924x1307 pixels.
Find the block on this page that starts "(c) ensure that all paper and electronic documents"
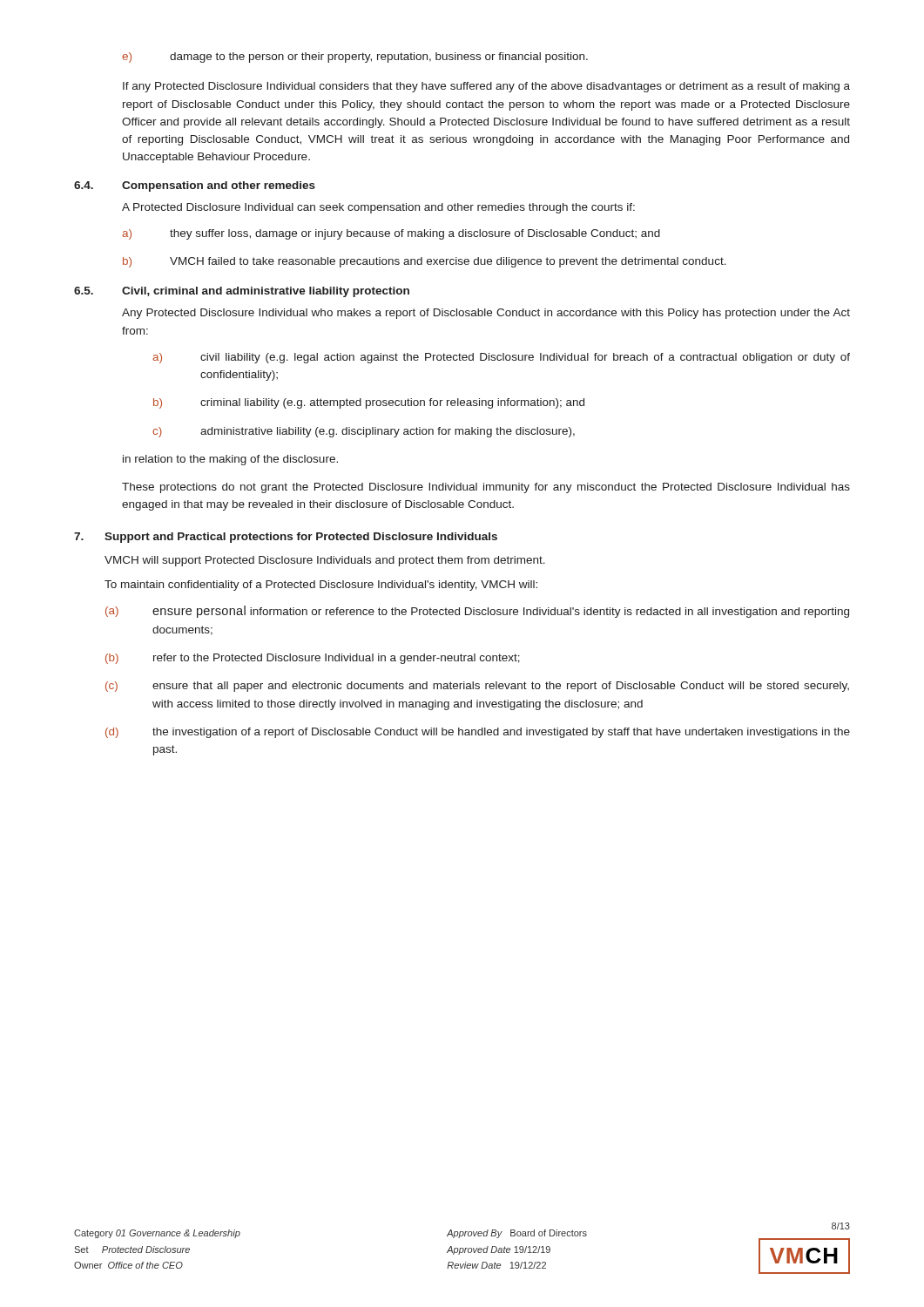tap(477, 695)
